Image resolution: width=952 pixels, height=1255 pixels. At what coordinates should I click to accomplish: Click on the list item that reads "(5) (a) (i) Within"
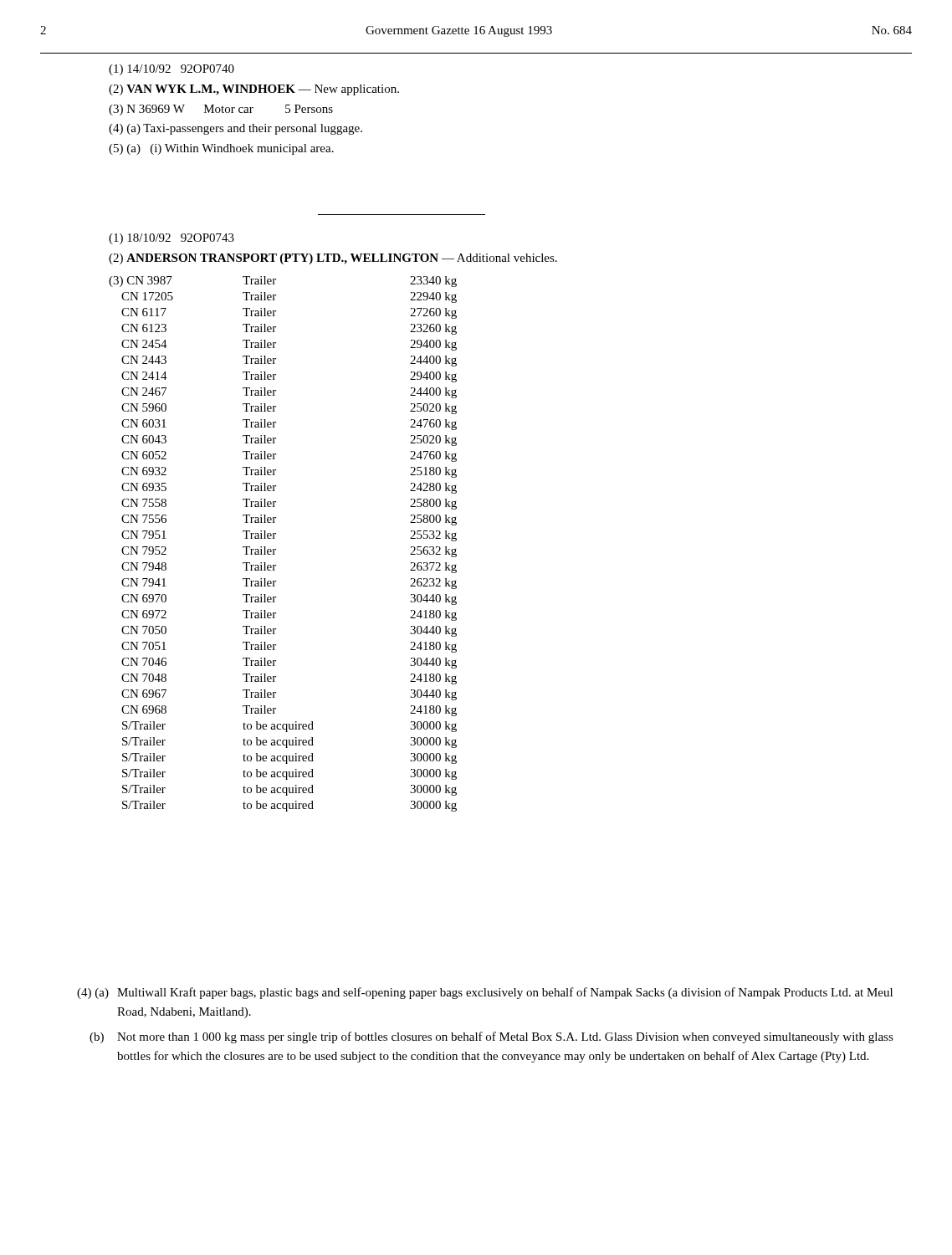(x=221, y=148)
